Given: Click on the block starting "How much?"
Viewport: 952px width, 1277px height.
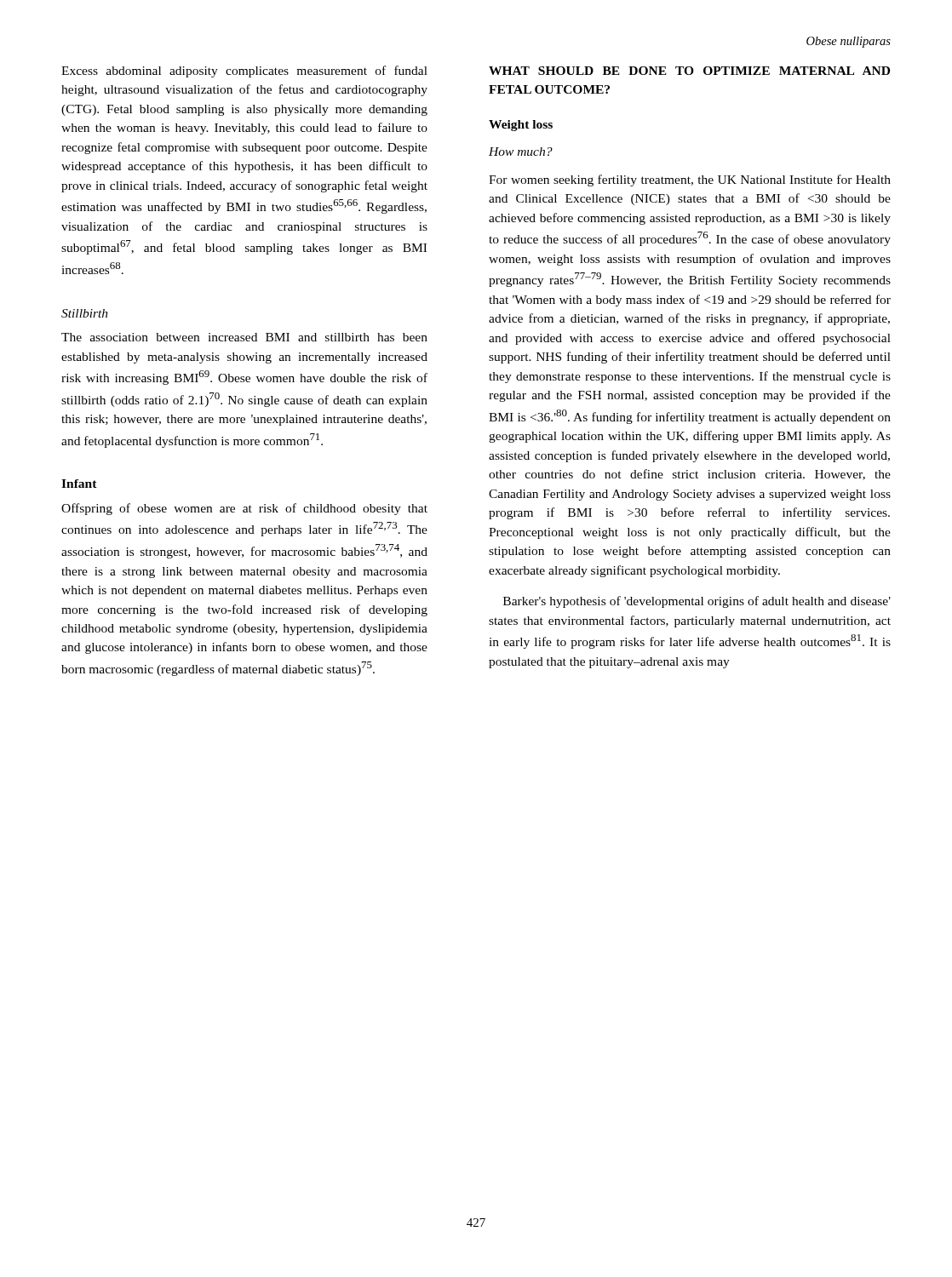Looking at the screenshot, I should (x=521, y=152).
